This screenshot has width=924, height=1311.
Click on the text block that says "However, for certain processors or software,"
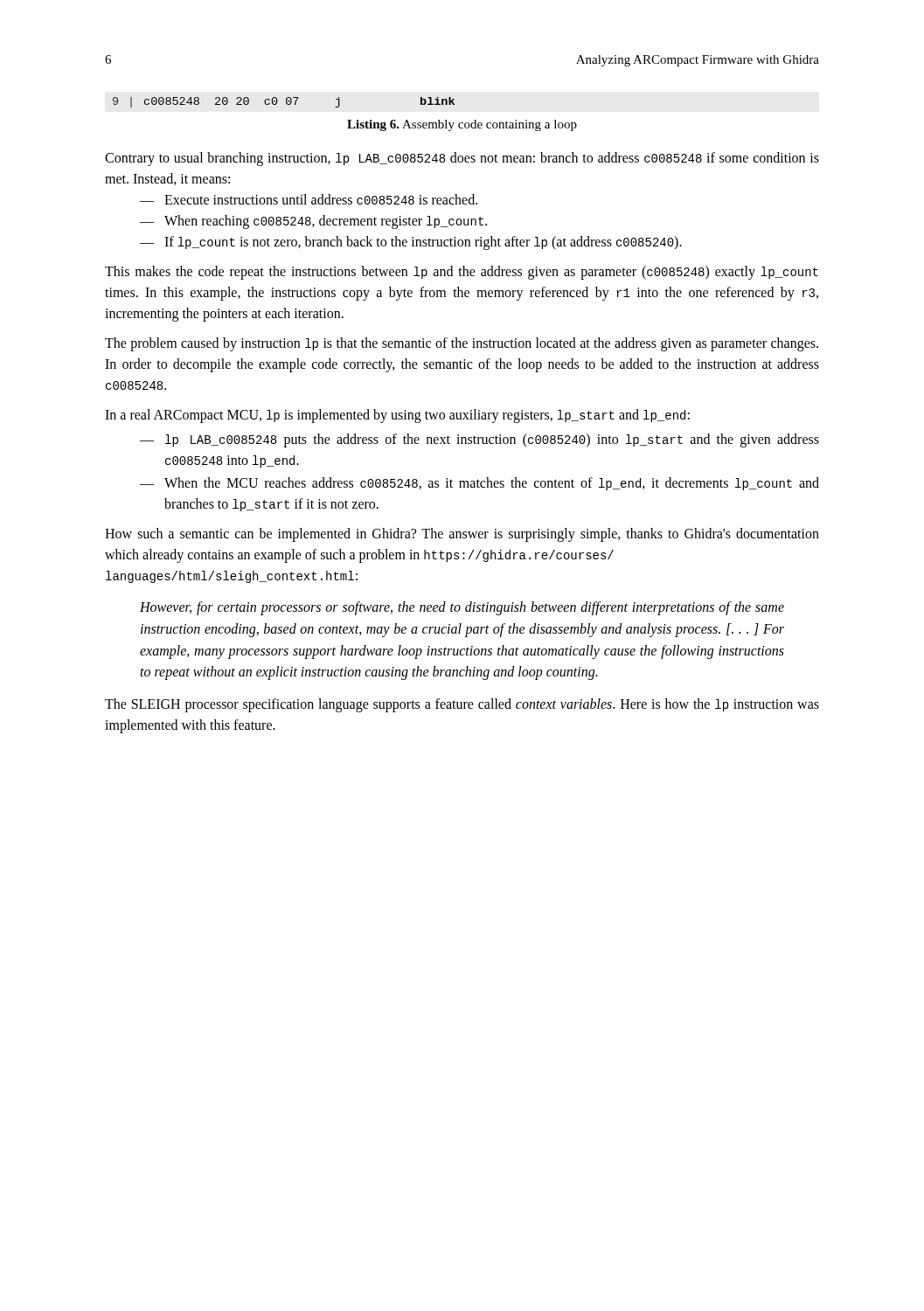pos(462,640)
